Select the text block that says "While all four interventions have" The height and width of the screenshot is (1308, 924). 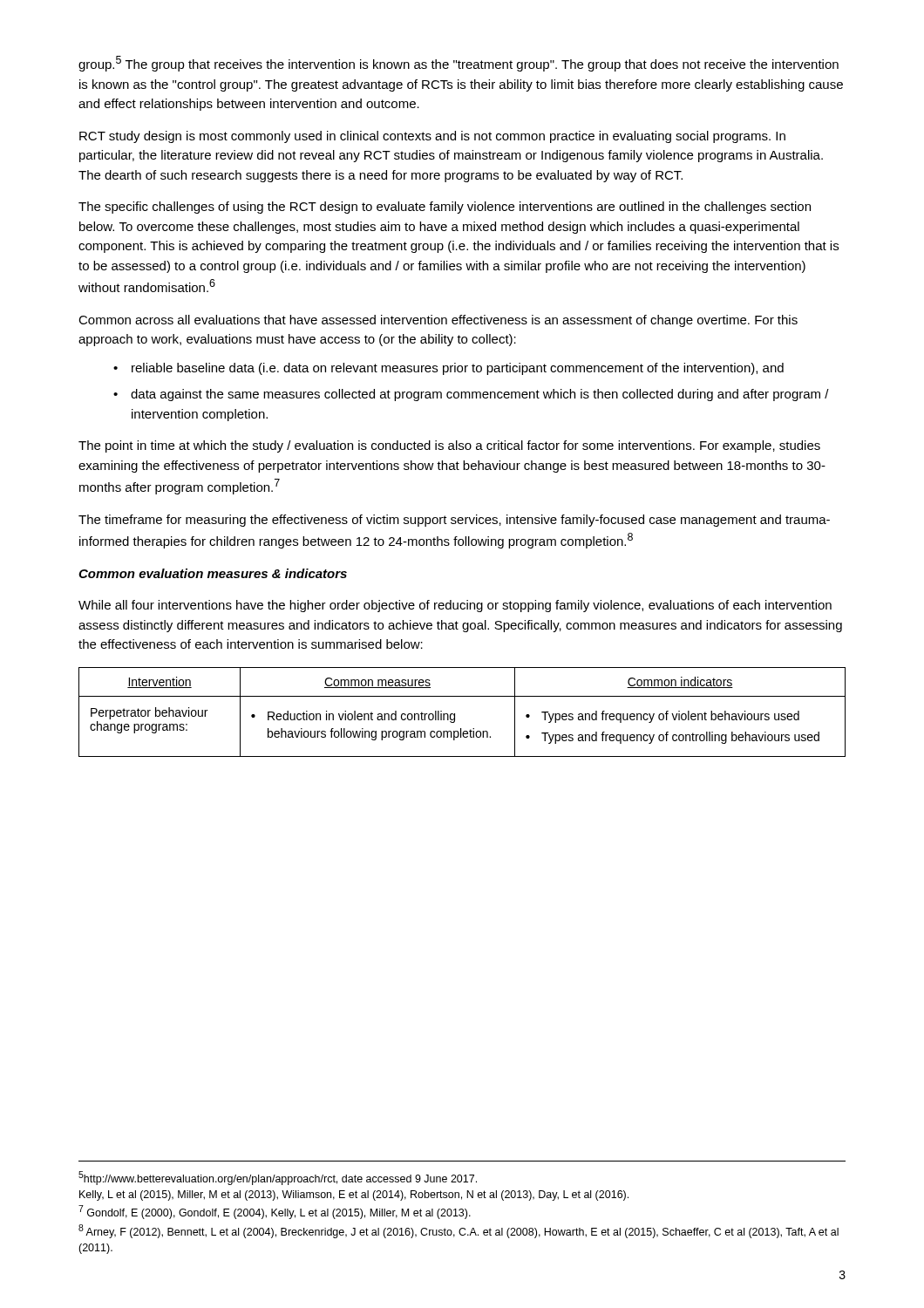click(x=460, y=624)
